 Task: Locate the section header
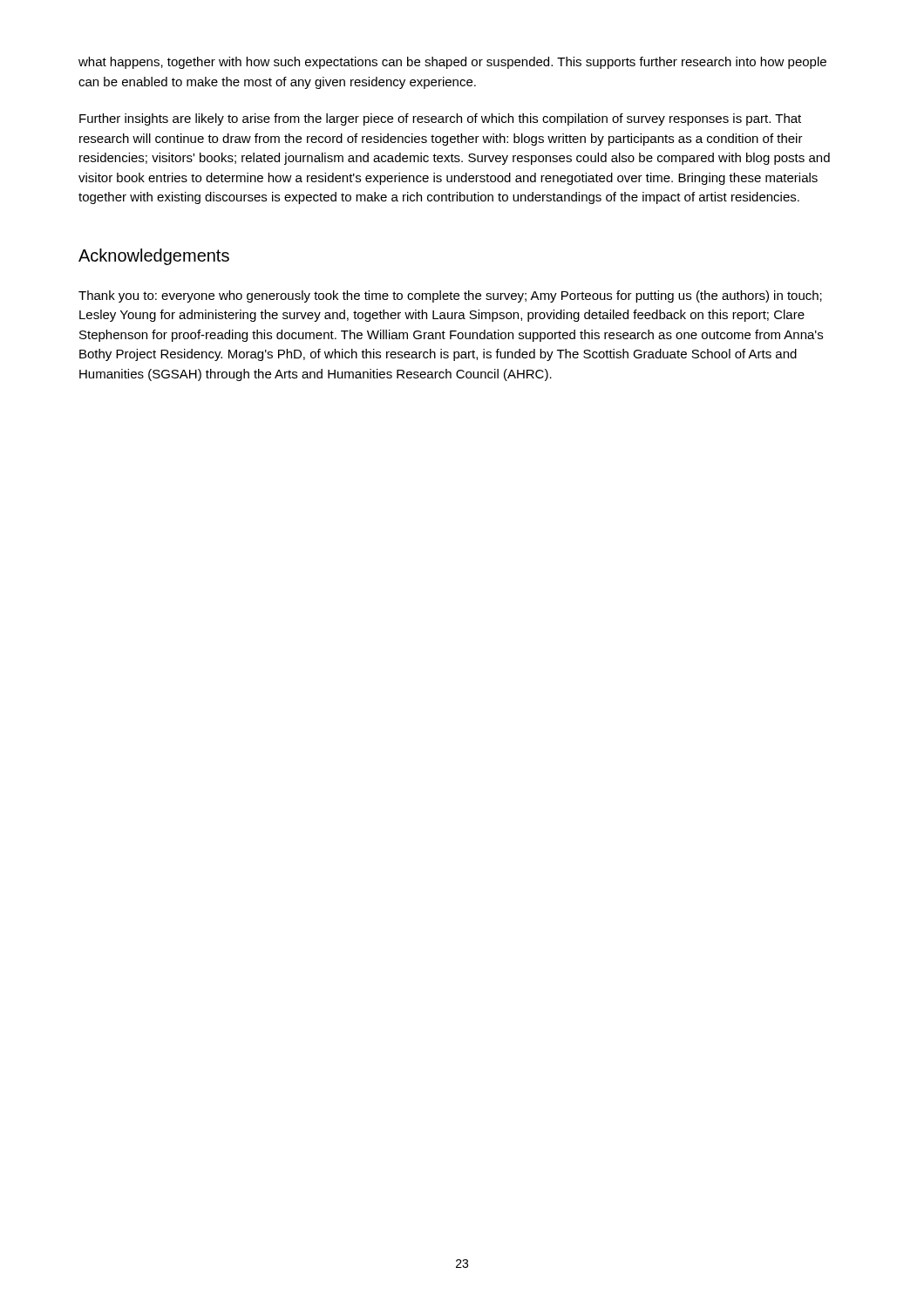coord(154,255)
